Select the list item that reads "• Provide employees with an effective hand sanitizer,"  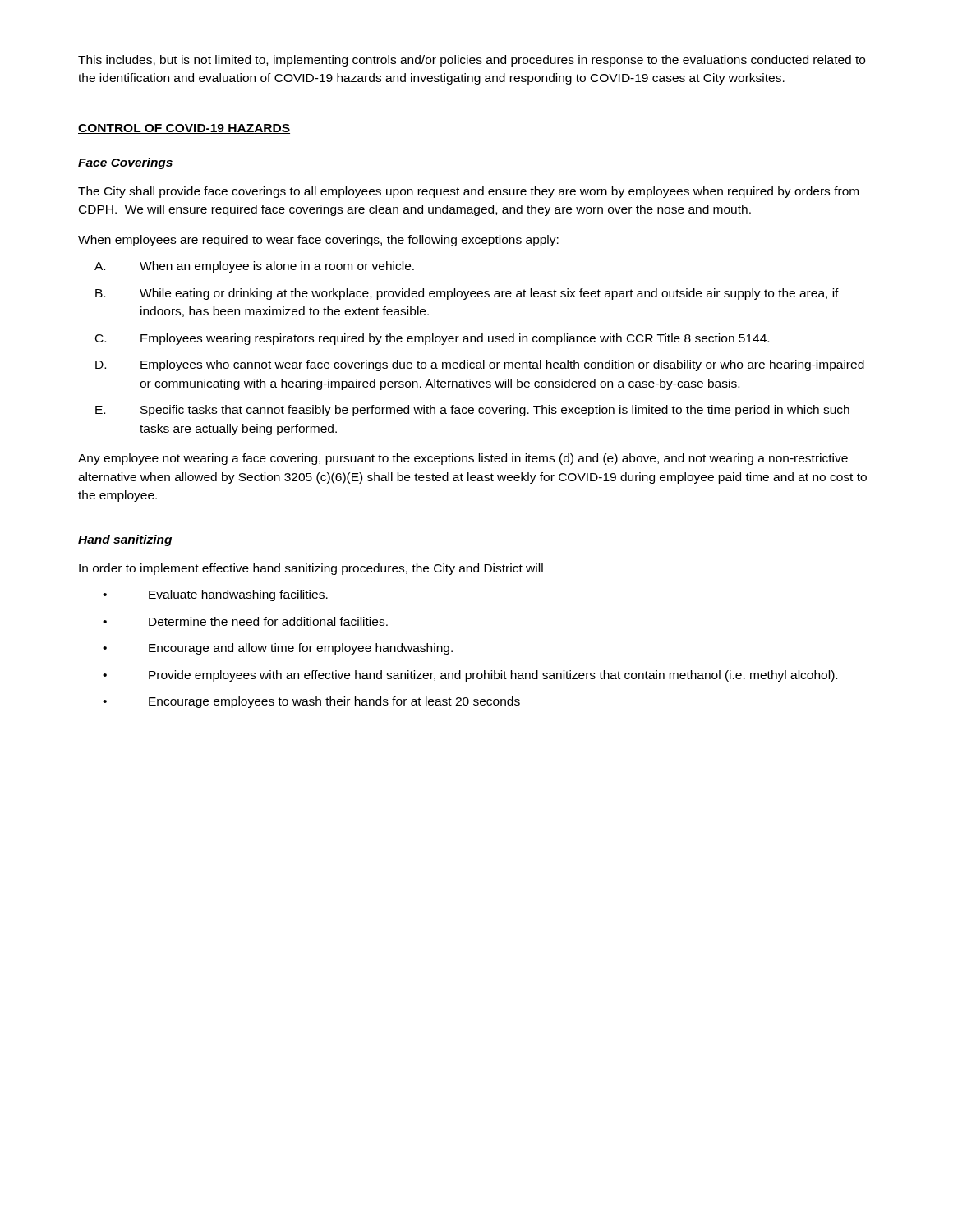click(476, 675)
